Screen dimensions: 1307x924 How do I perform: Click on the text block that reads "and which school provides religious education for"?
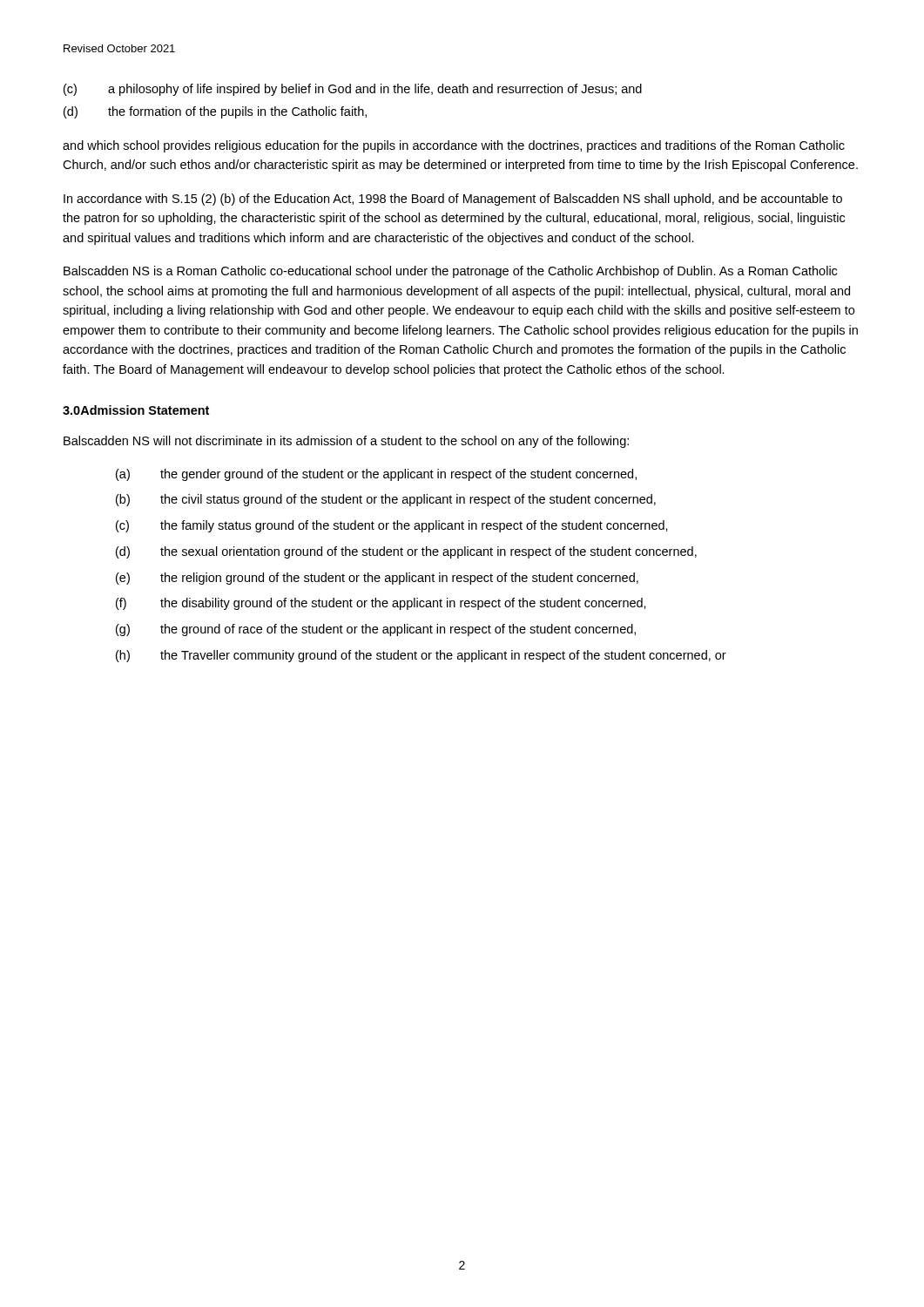(461, 155)
